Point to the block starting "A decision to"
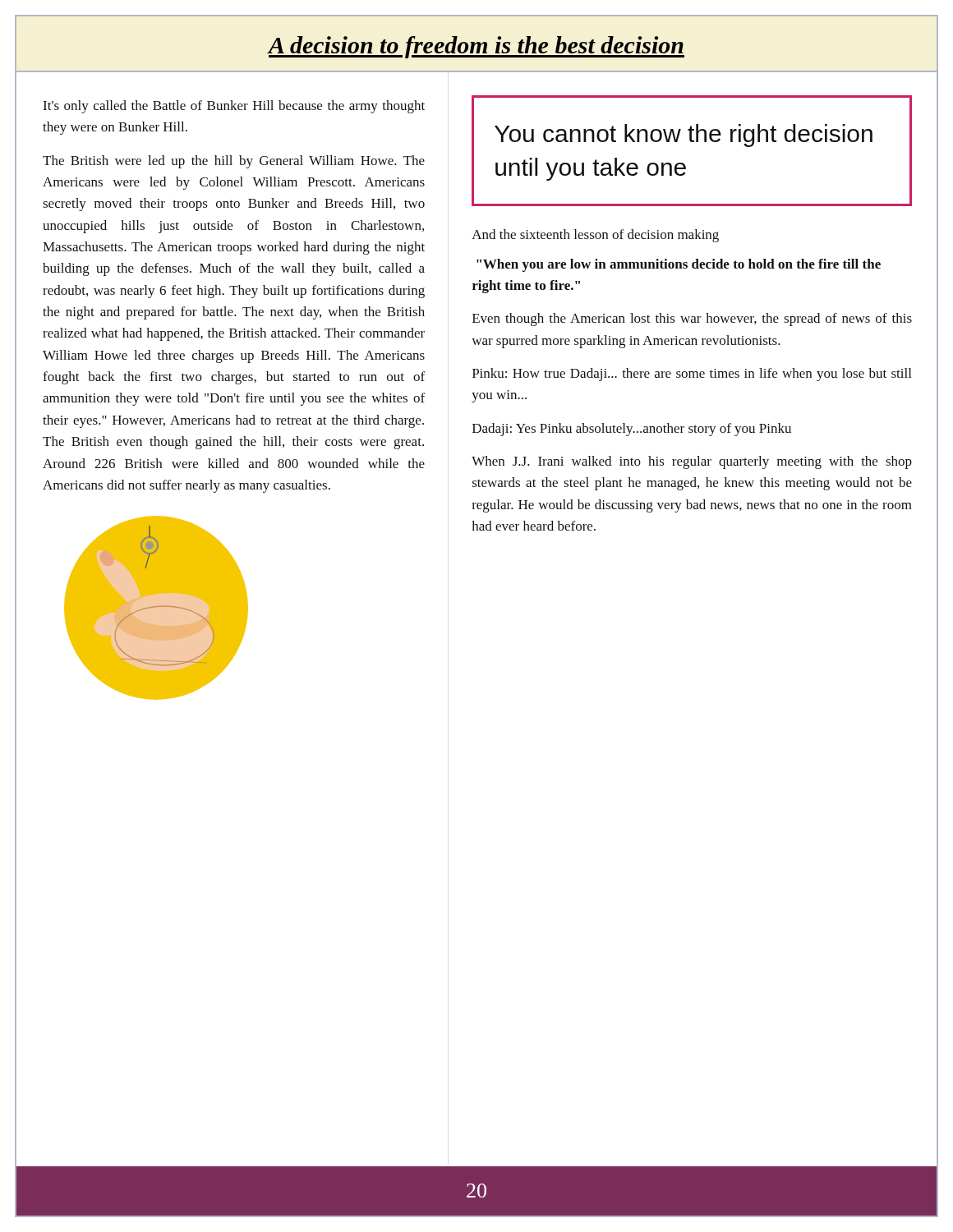Viewport: 953px width, 1232px height. click(476, 45)
